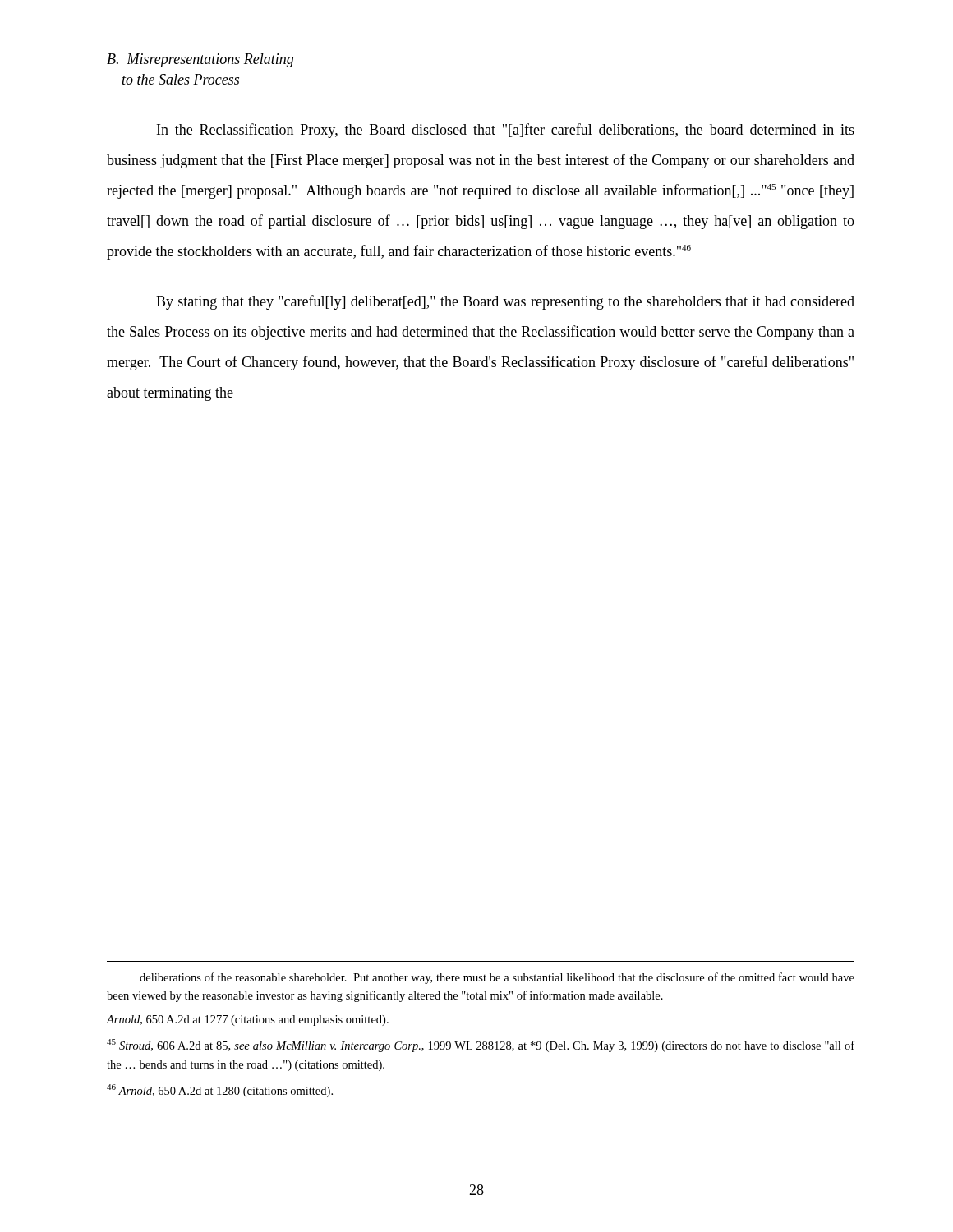Locate the region starting "By stating that"
The width and height of the screenshot is (953, 1232).
[481, 347]
